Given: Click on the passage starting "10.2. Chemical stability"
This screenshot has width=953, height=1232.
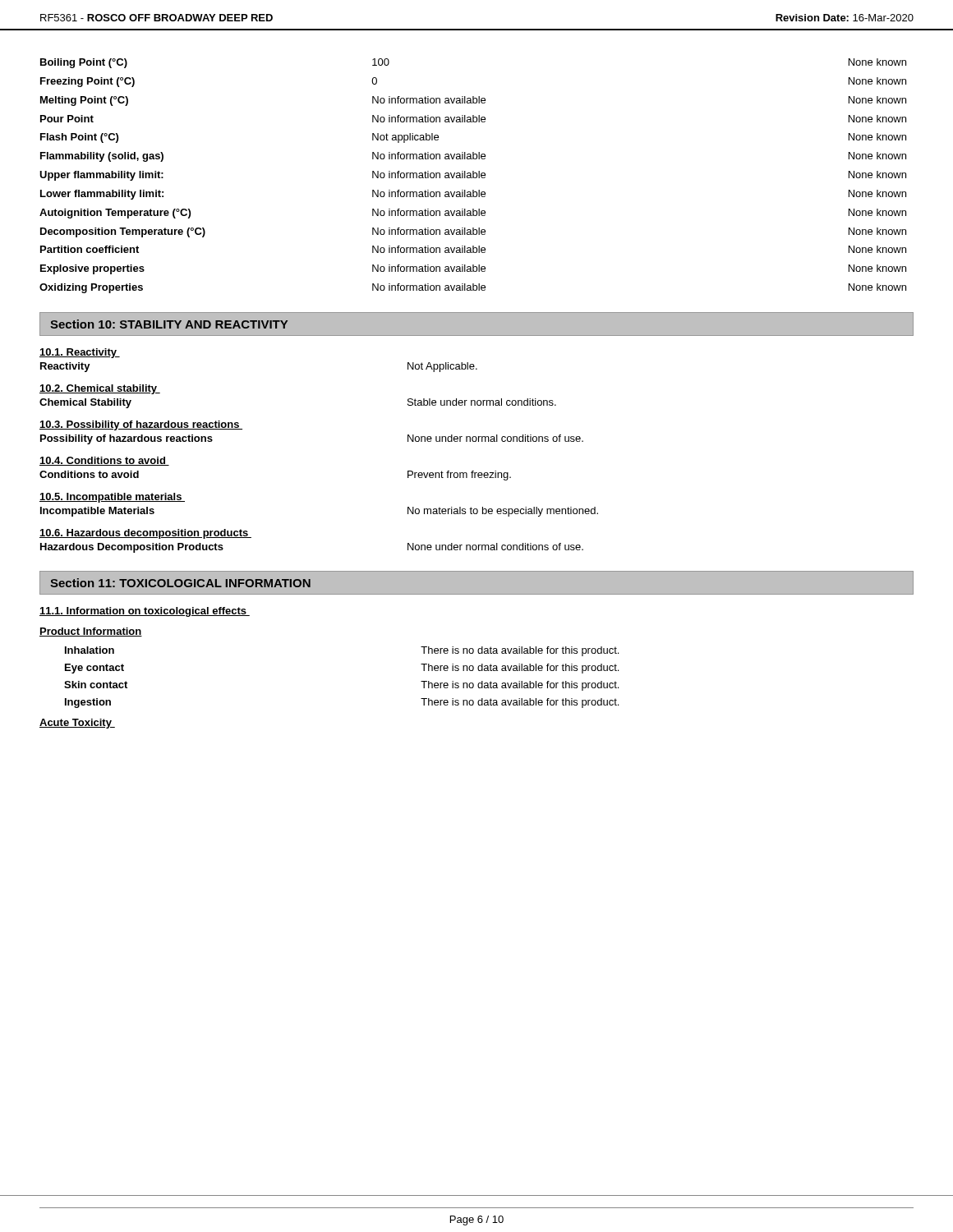Looking at the screenshot, I should point(100,388).
